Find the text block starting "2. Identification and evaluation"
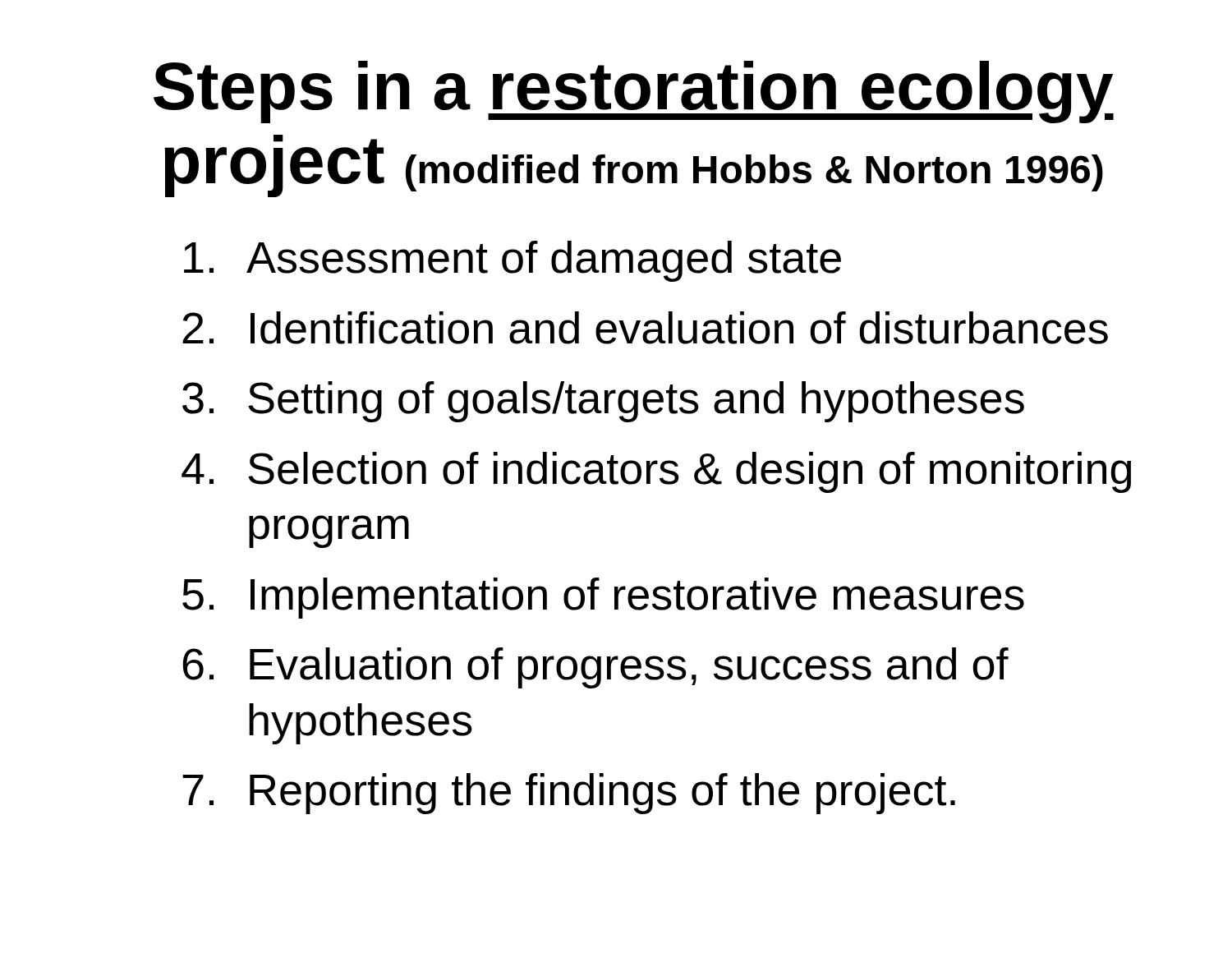 pyautogui.click(x=665, y=328)
